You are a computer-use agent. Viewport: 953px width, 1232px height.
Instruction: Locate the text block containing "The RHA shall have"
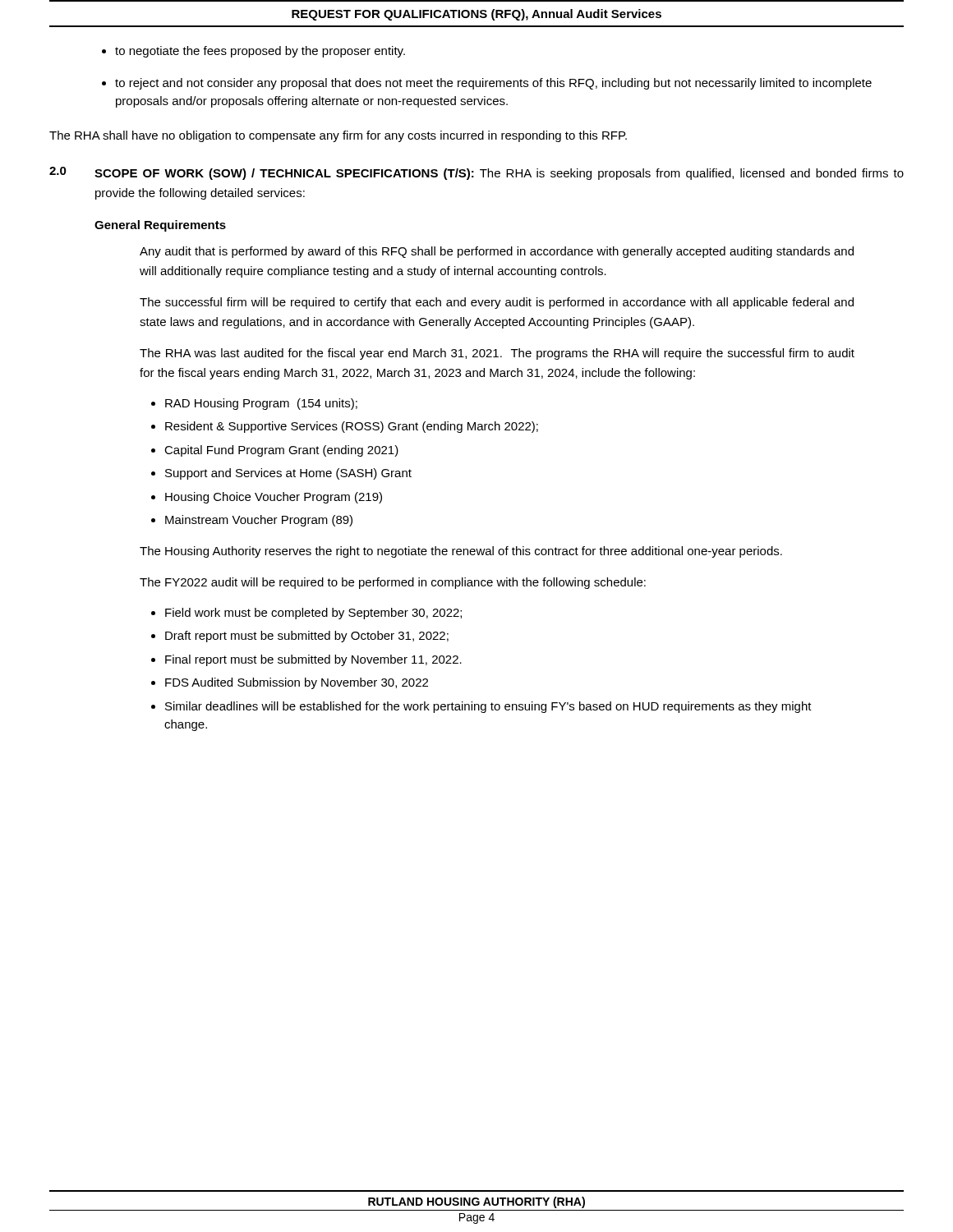pyautogui.click(x=339, y=135)
